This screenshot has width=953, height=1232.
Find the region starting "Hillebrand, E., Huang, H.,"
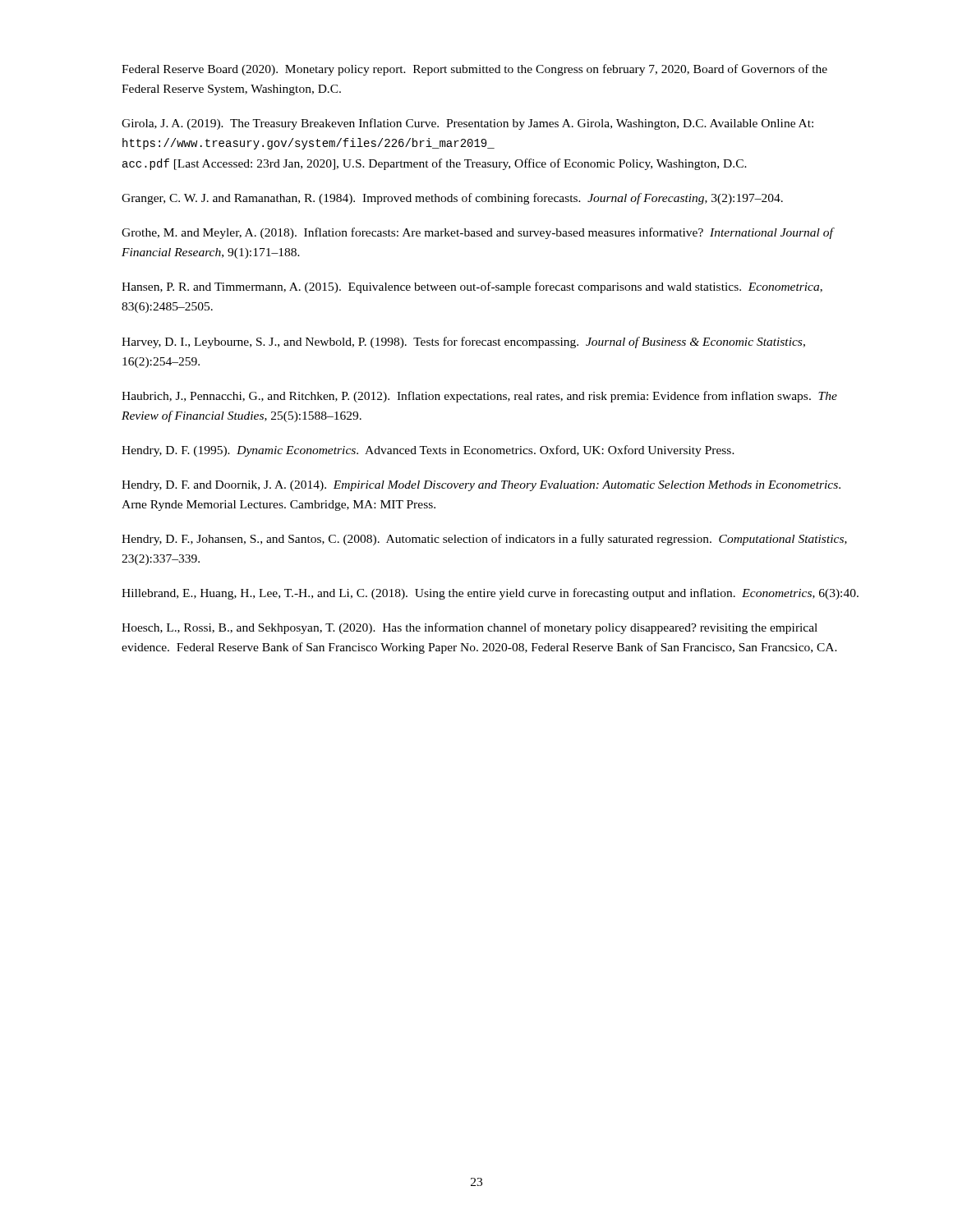476,593
